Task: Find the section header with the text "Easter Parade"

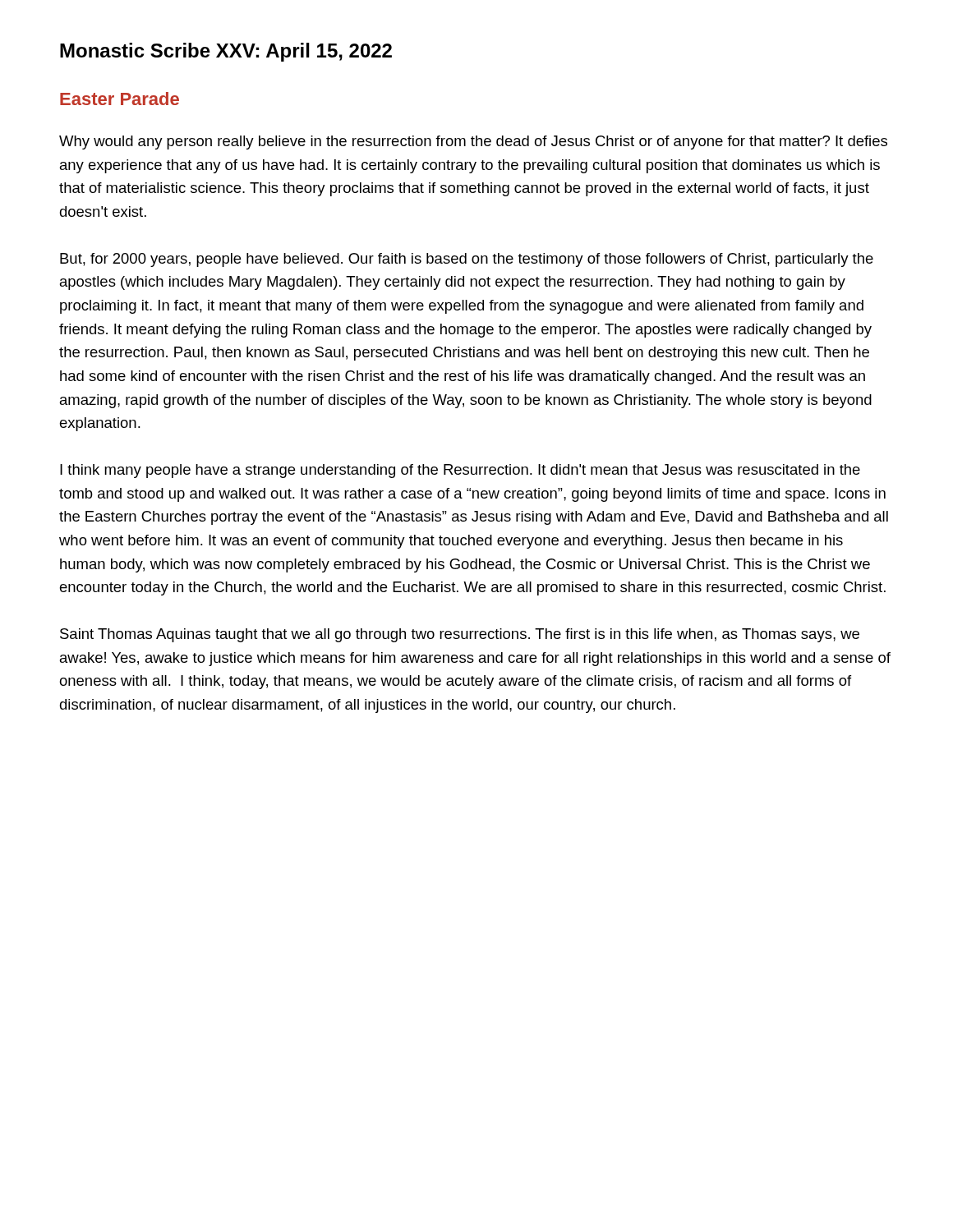Action: [x=120, y=99]
